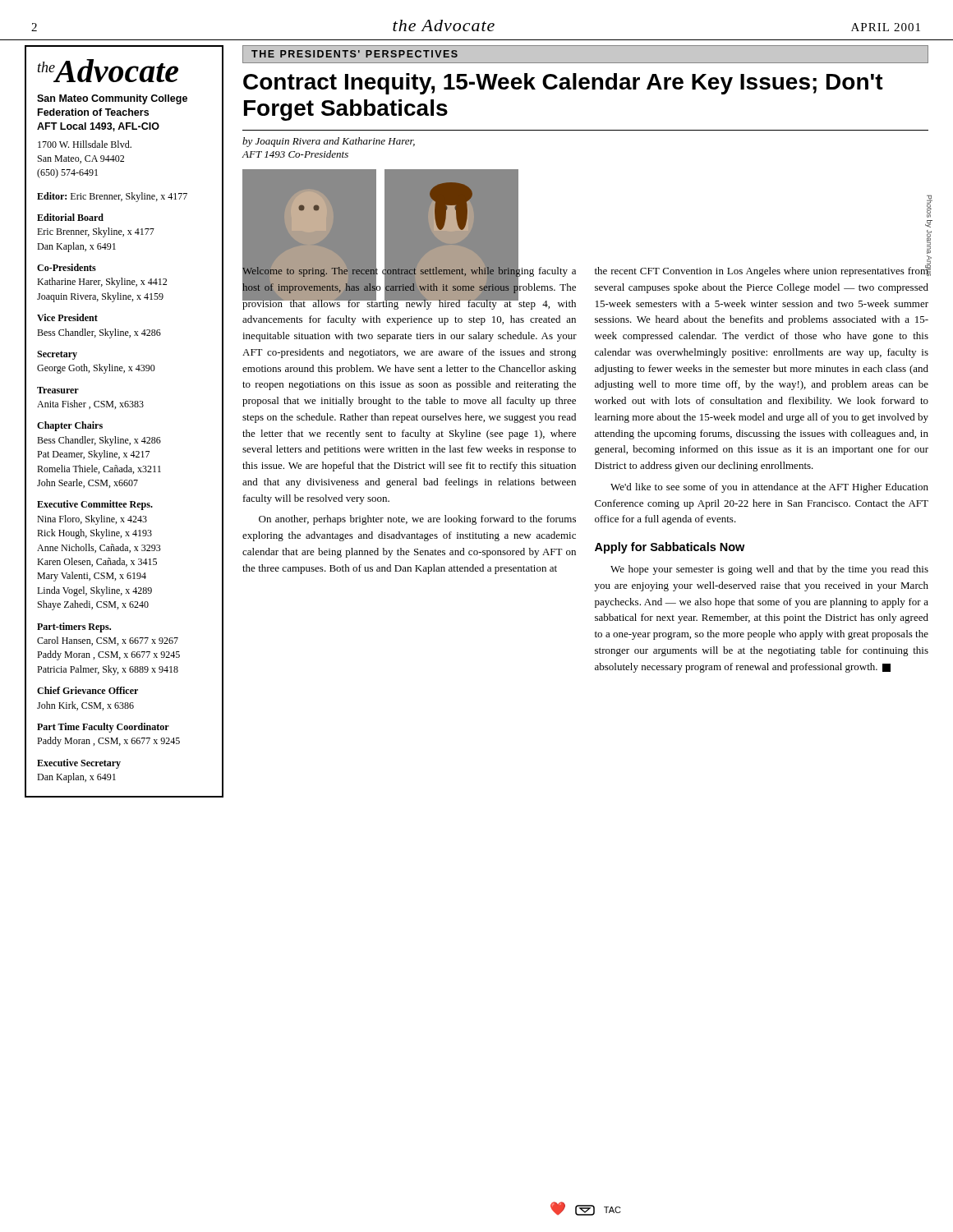Screen dimensions: 1232x953
Task: Click on the region starting "1700 W. Hillsdale Blvd. San Mateo, CA 94402"
Action: [x=84, y=158]
